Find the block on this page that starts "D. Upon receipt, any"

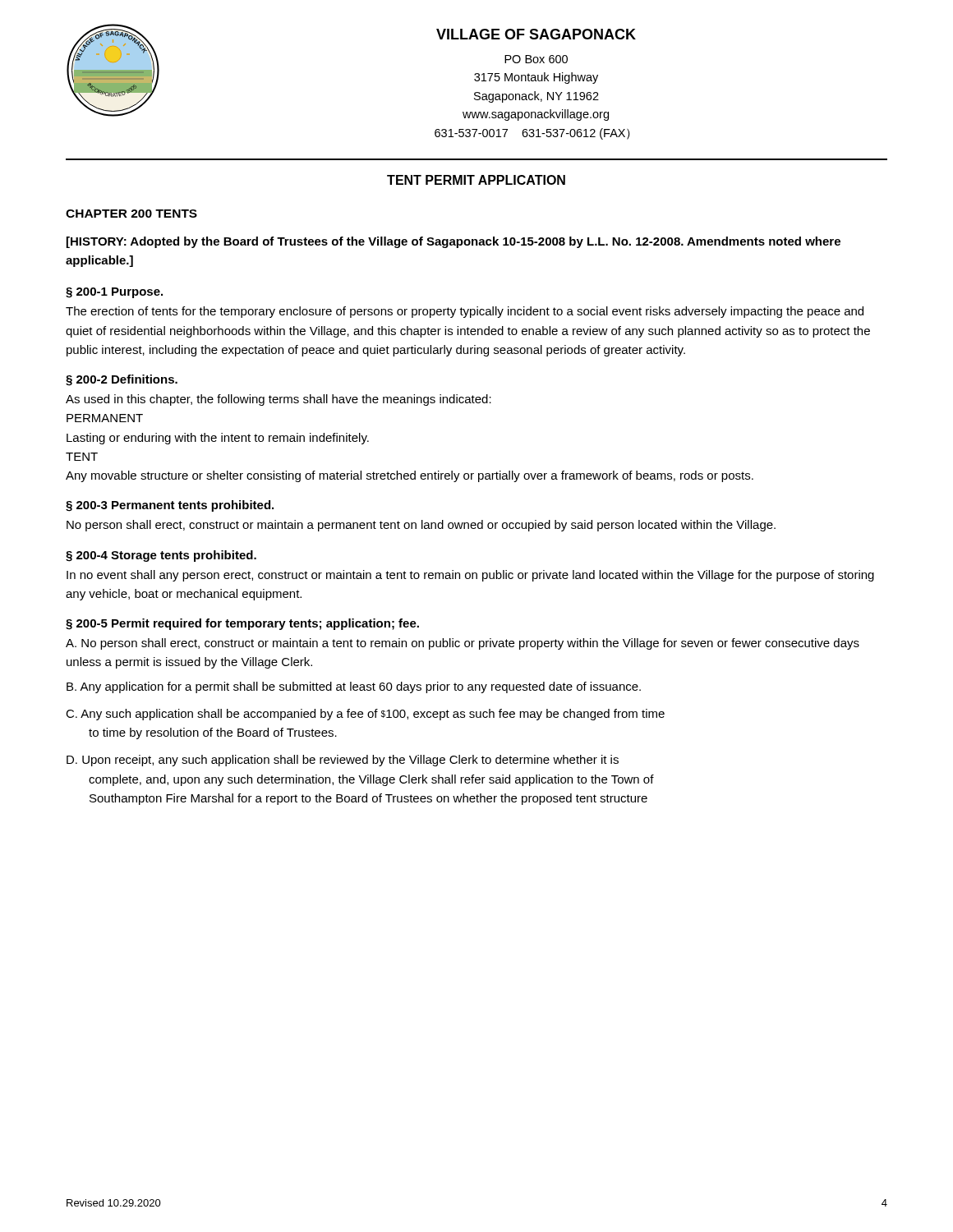coord(476,780)
